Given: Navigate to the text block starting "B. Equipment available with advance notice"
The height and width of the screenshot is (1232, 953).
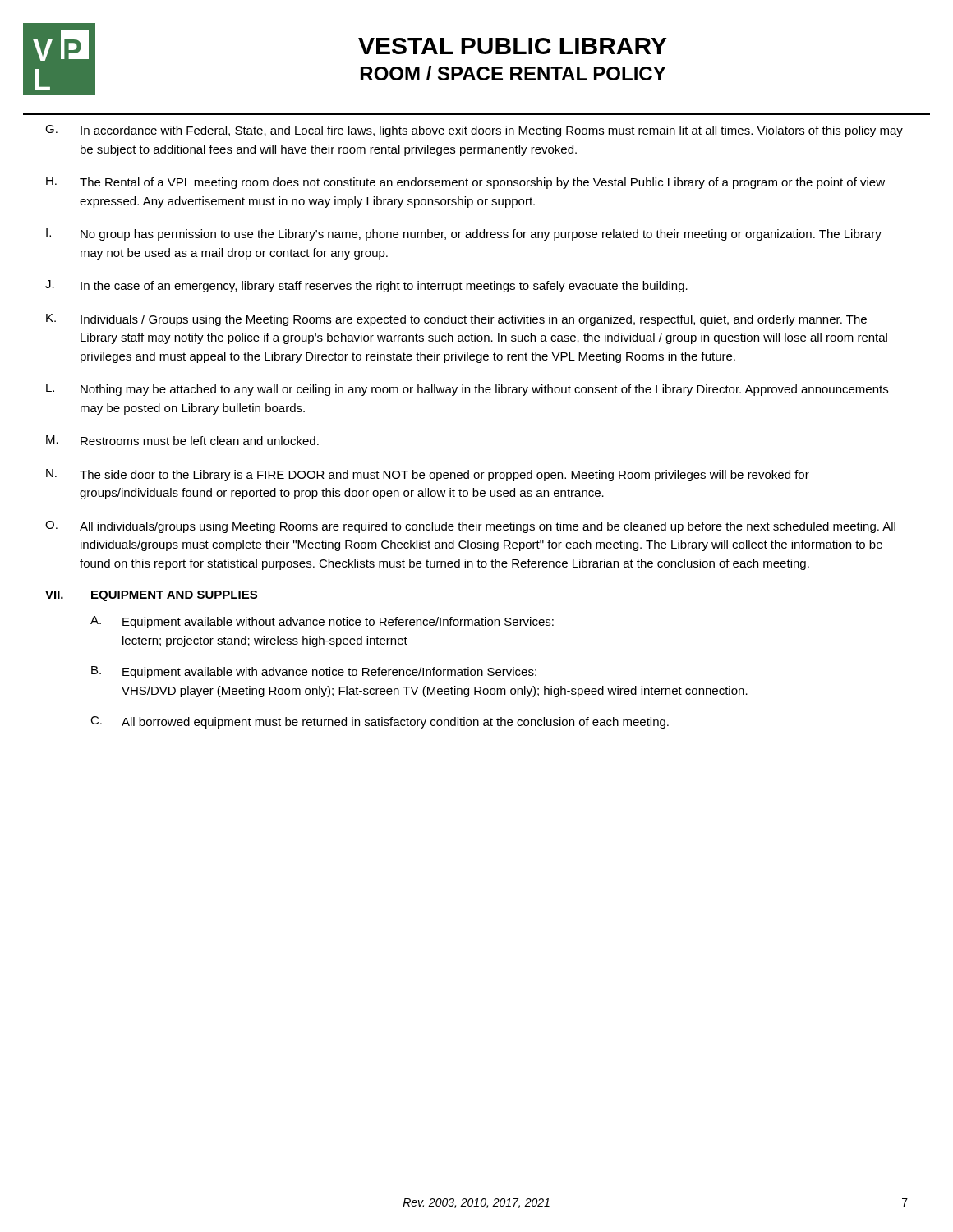Looking at the screenshot, I should (499, 681).
